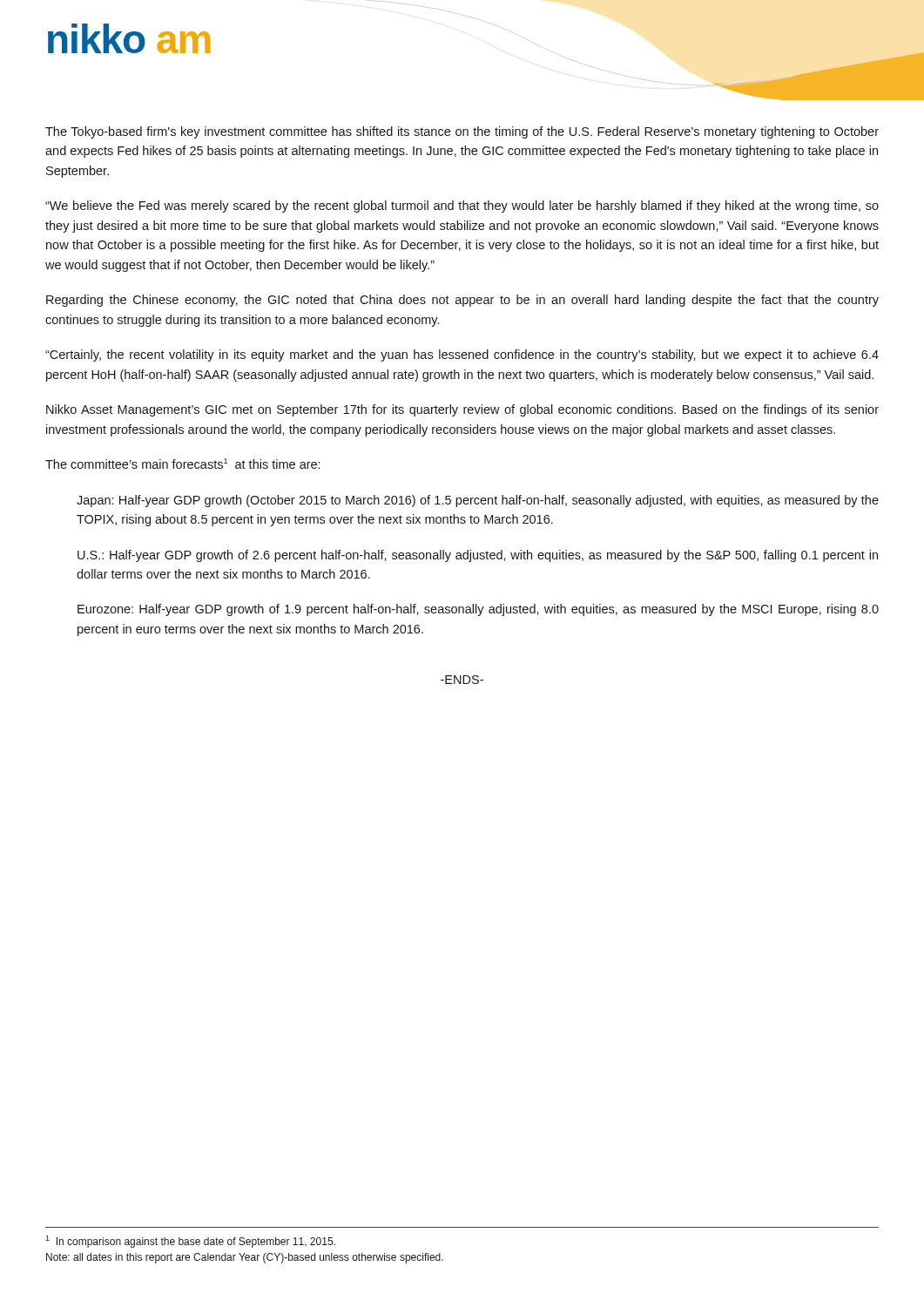
Task: Select the text block starting "“Certainly, the recent"
Action: pyautogui.click(x=462, y=365)
